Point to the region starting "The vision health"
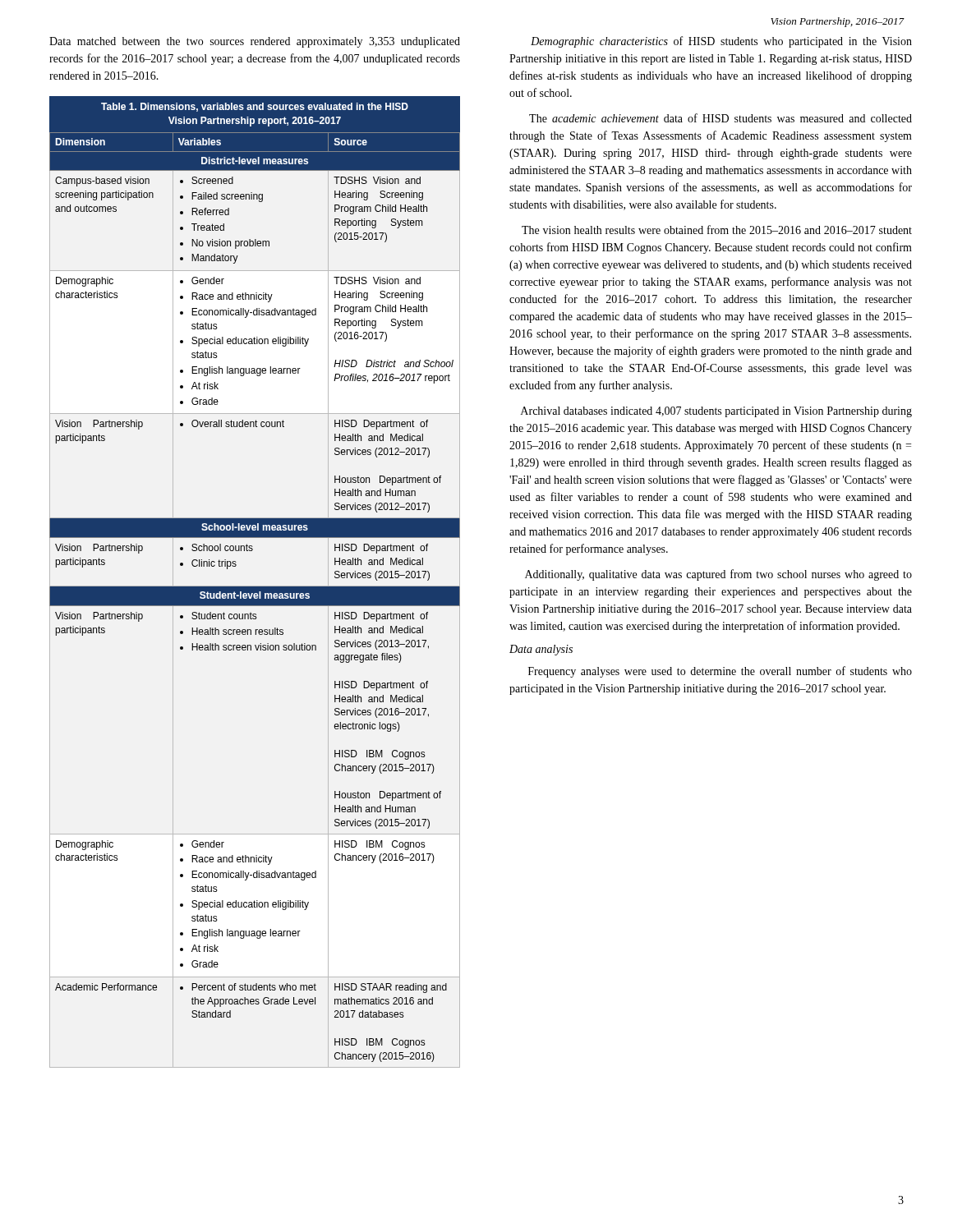 pyautogui.click(x=711, y=308)
